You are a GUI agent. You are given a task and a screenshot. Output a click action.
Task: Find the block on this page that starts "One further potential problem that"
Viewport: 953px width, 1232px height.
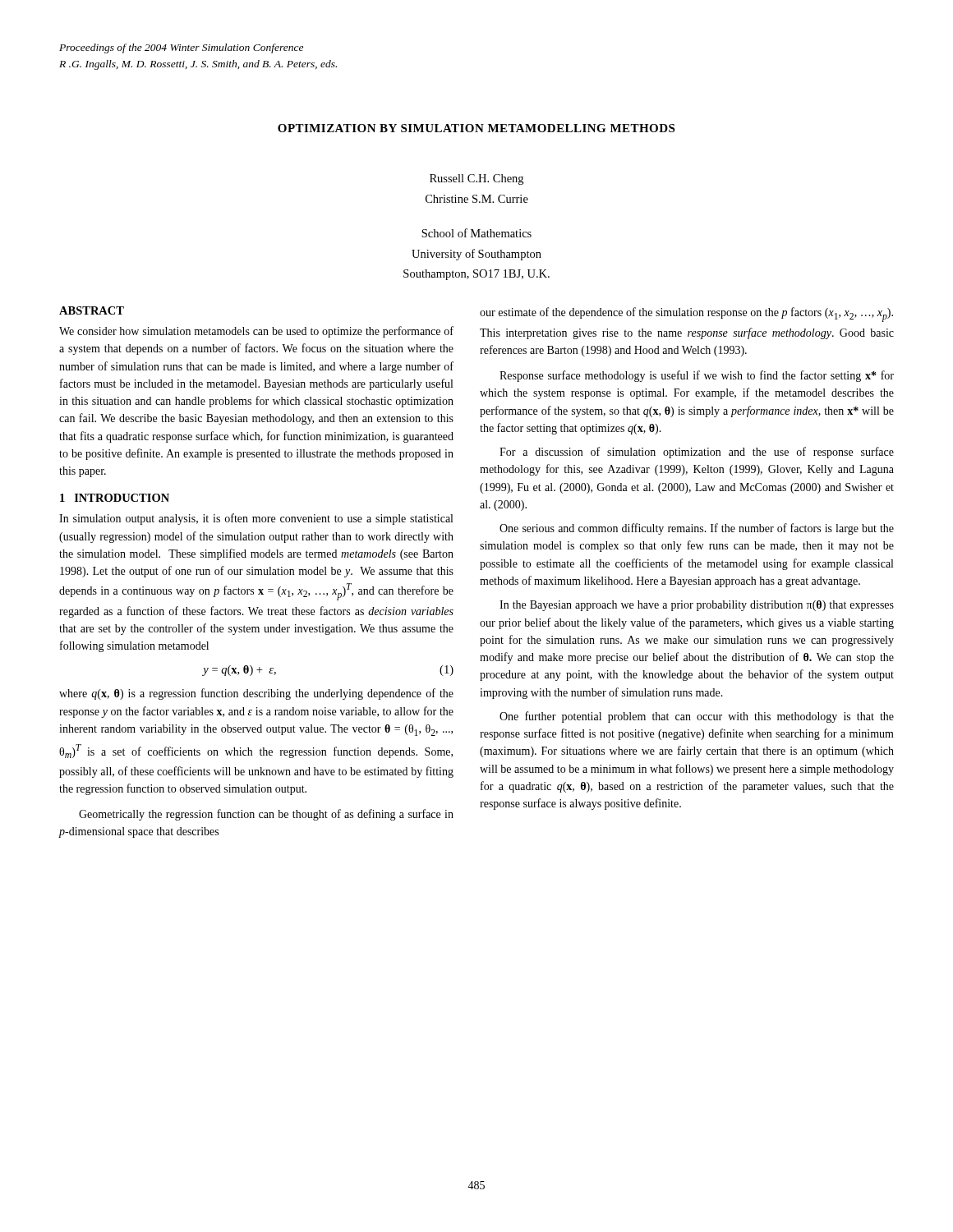pos(687,760)
